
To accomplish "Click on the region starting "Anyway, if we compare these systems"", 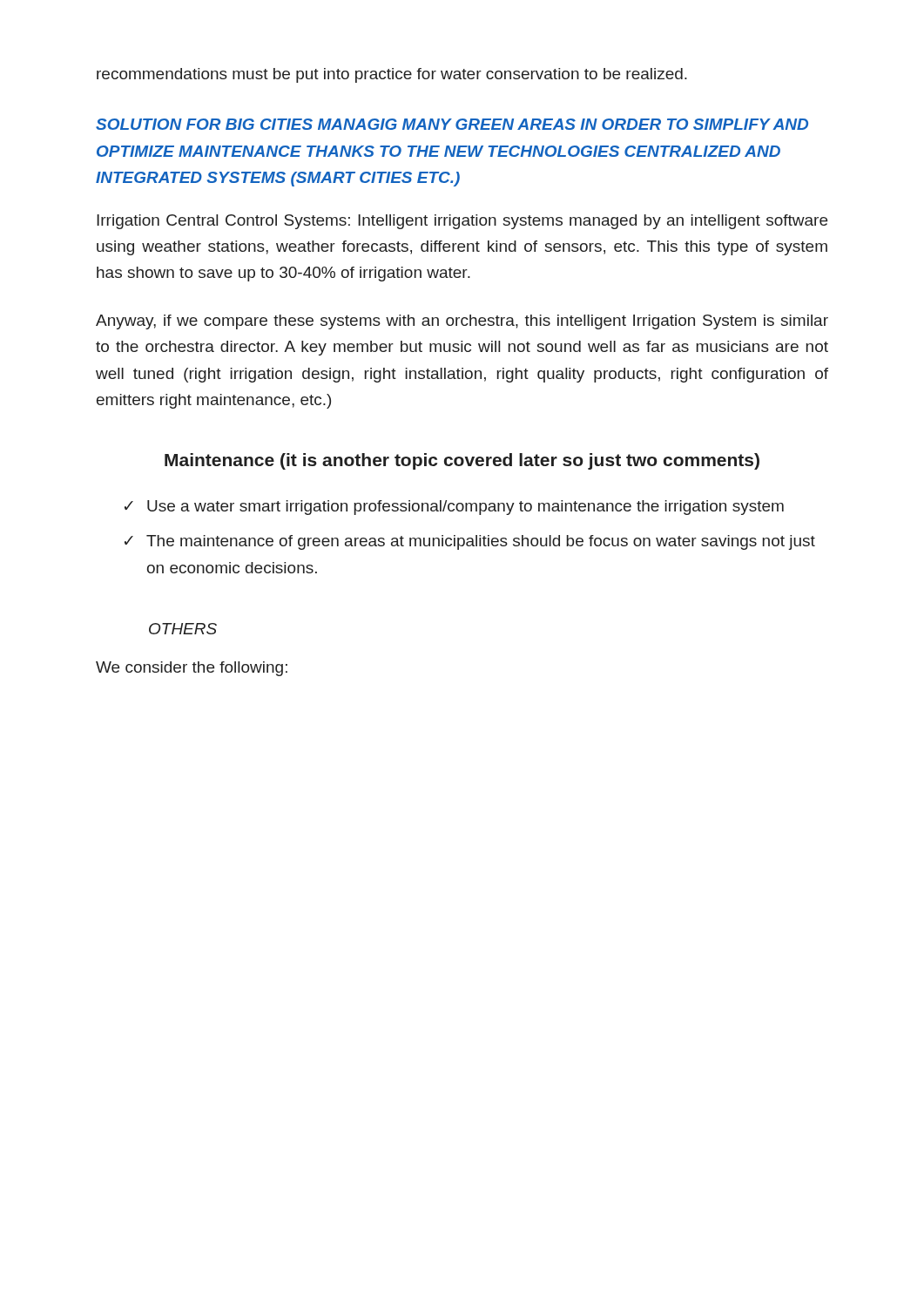I will (462, 360).
